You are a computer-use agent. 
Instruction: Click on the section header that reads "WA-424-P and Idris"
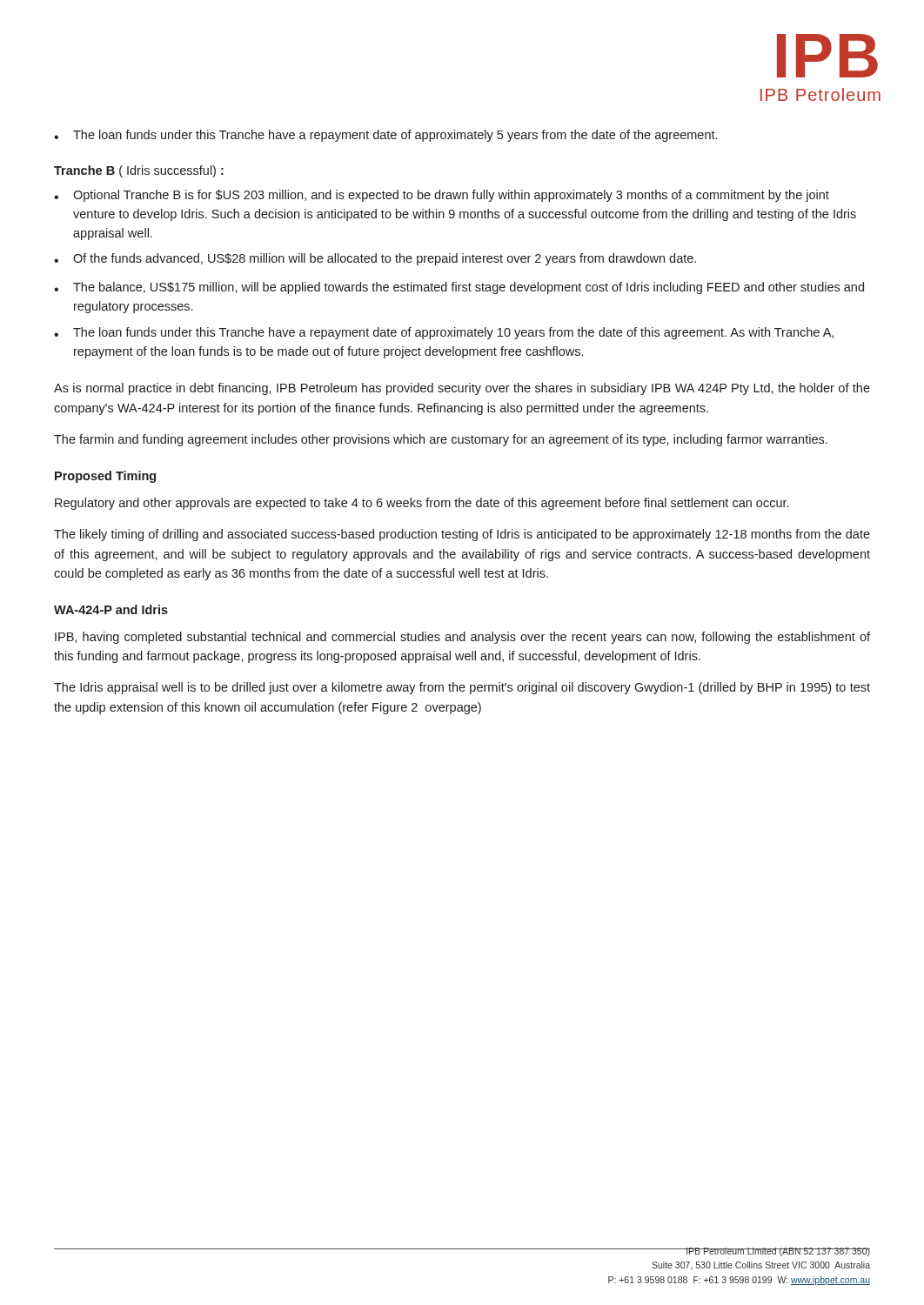(x=111, y=610)
